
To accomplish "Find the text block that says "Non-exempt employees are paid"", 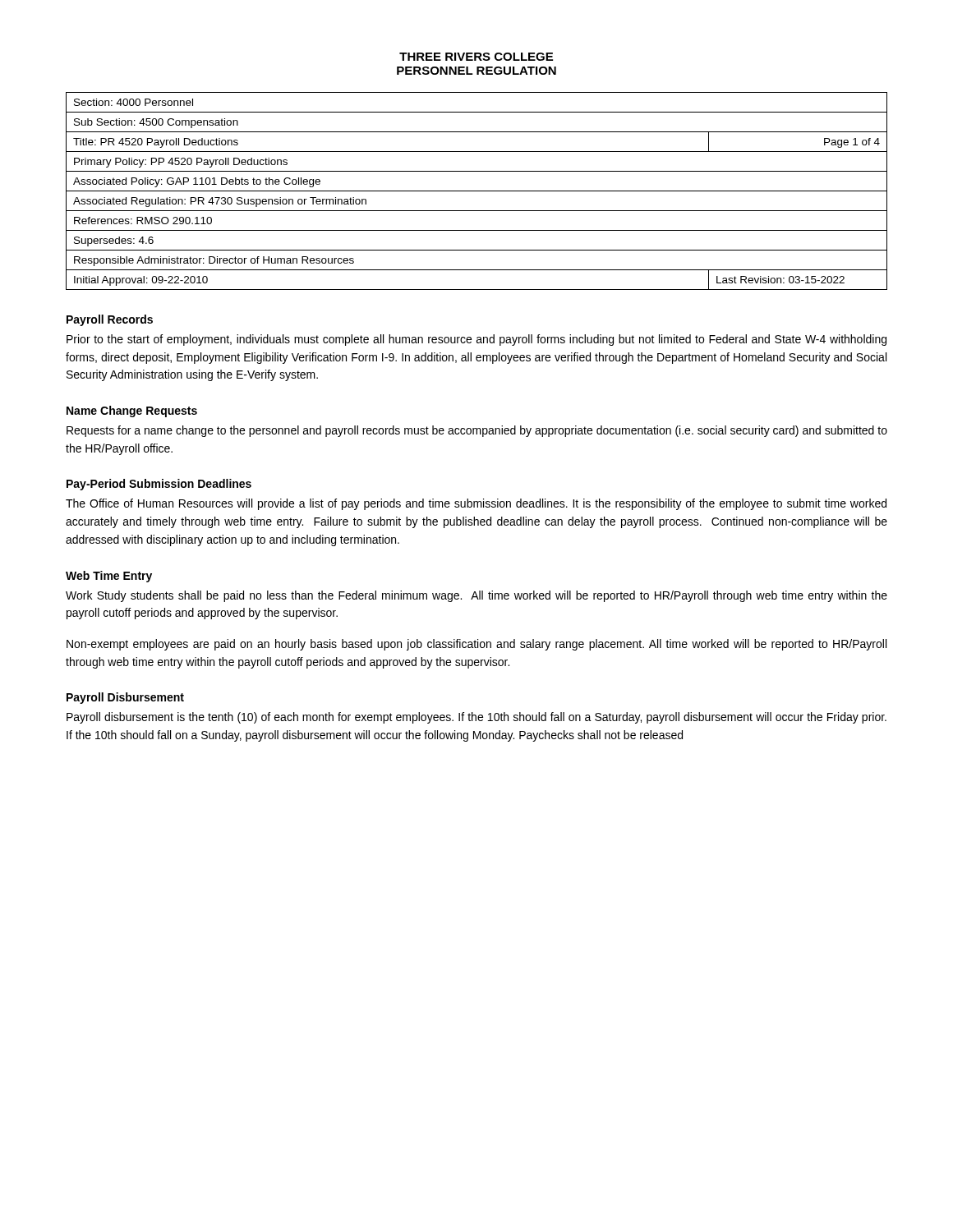I will tap(476, 653).
